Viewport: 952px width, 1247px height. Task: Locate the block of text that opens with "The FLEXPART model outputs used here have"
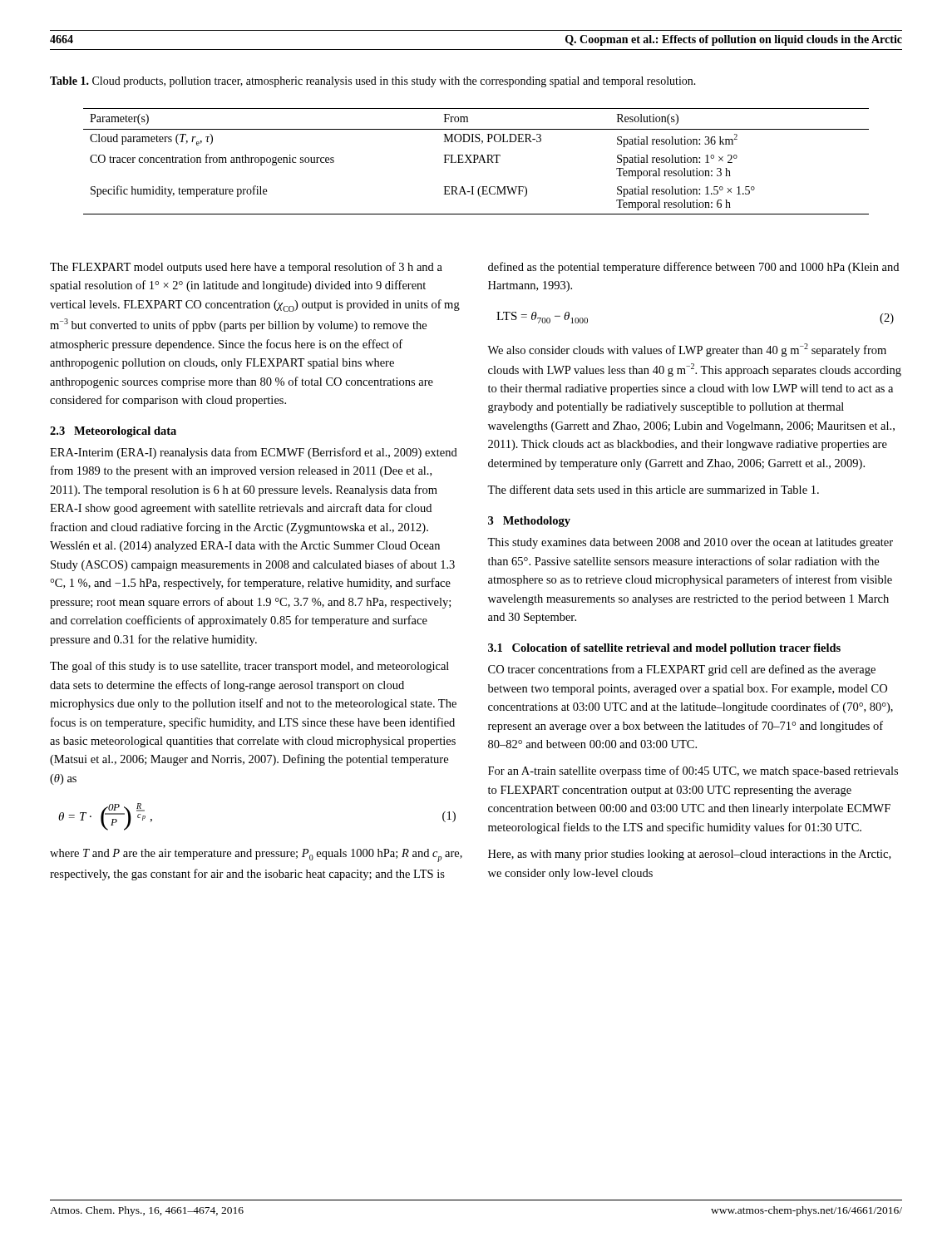tap(255, 333)
